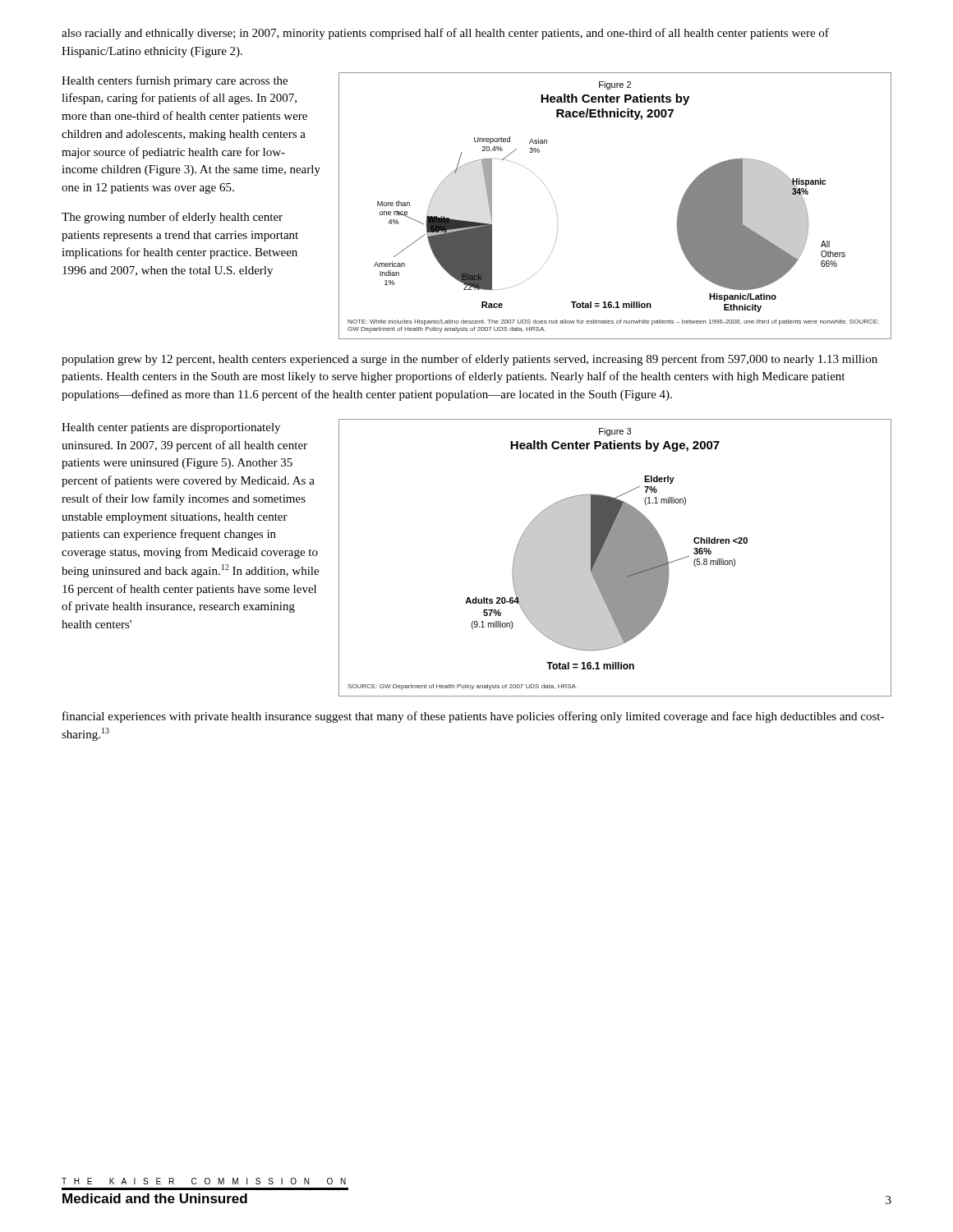
Task: Find the block on this page that starts "also racially and ethnically diverse;"
Action: click(x=445, y=42)
